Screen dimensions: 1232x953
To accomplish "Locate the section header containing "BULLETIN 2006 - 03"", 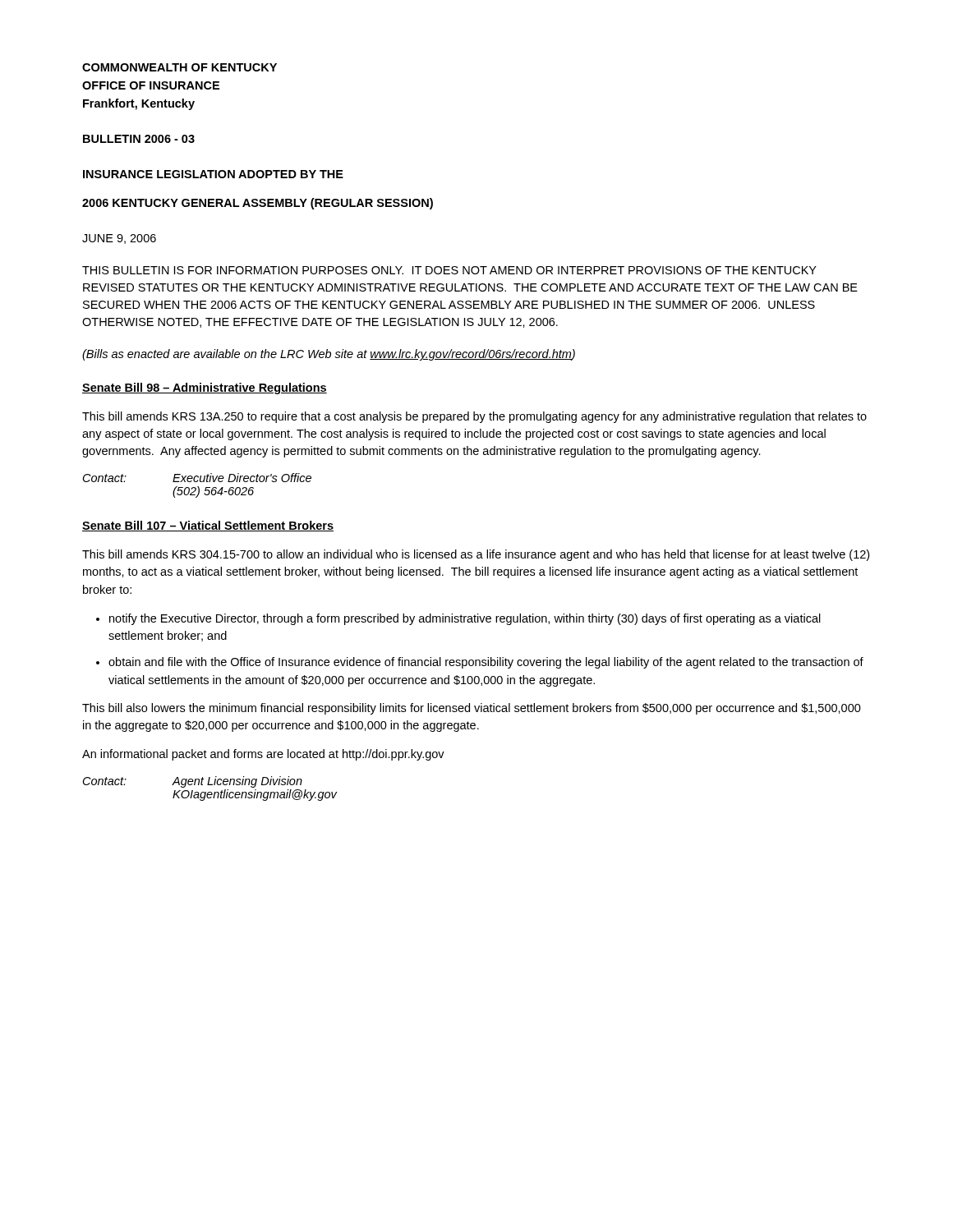I will point(139,139).
